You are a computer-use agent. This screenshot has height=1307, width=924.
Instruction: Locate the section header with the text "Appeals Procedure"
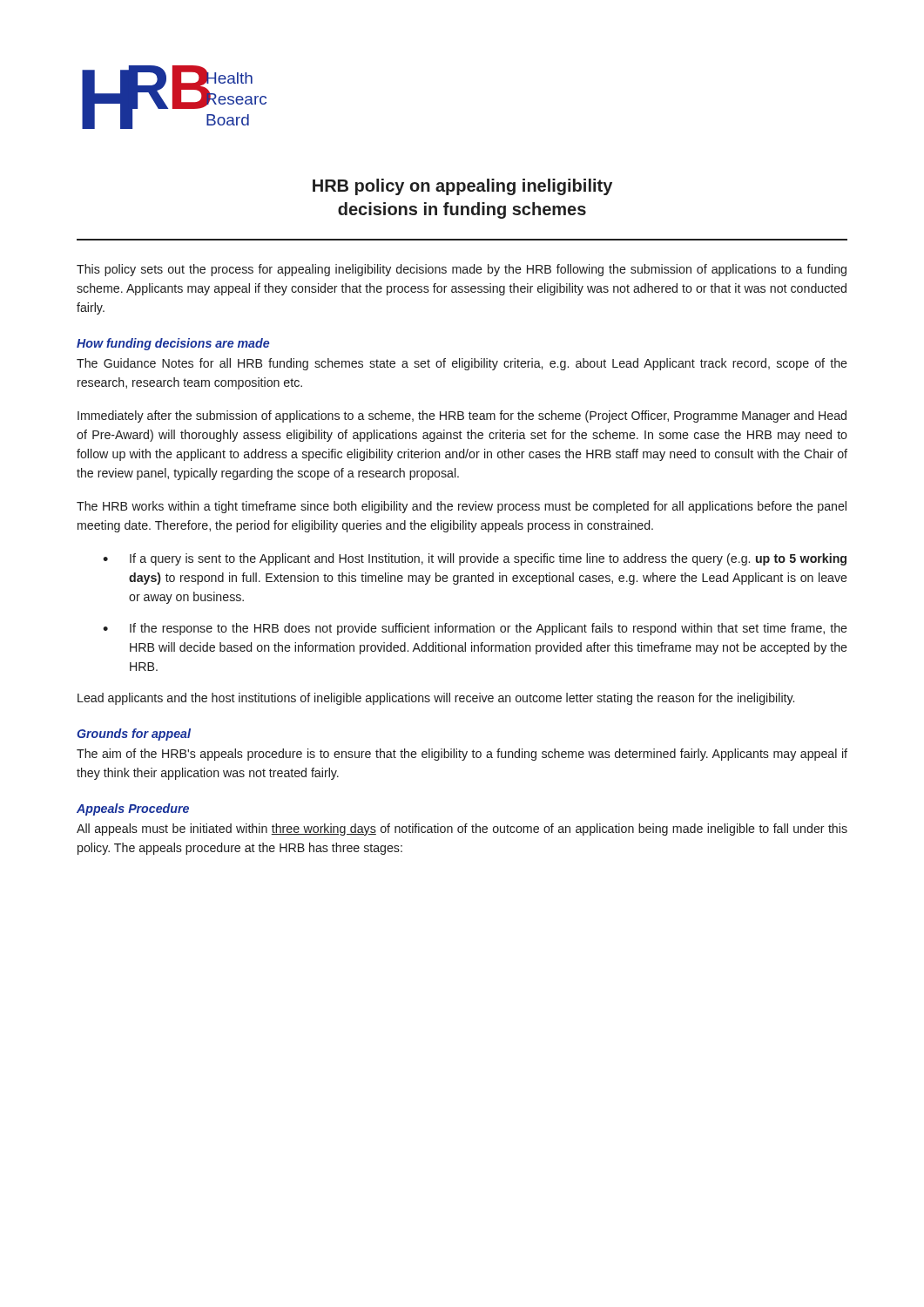133,809
